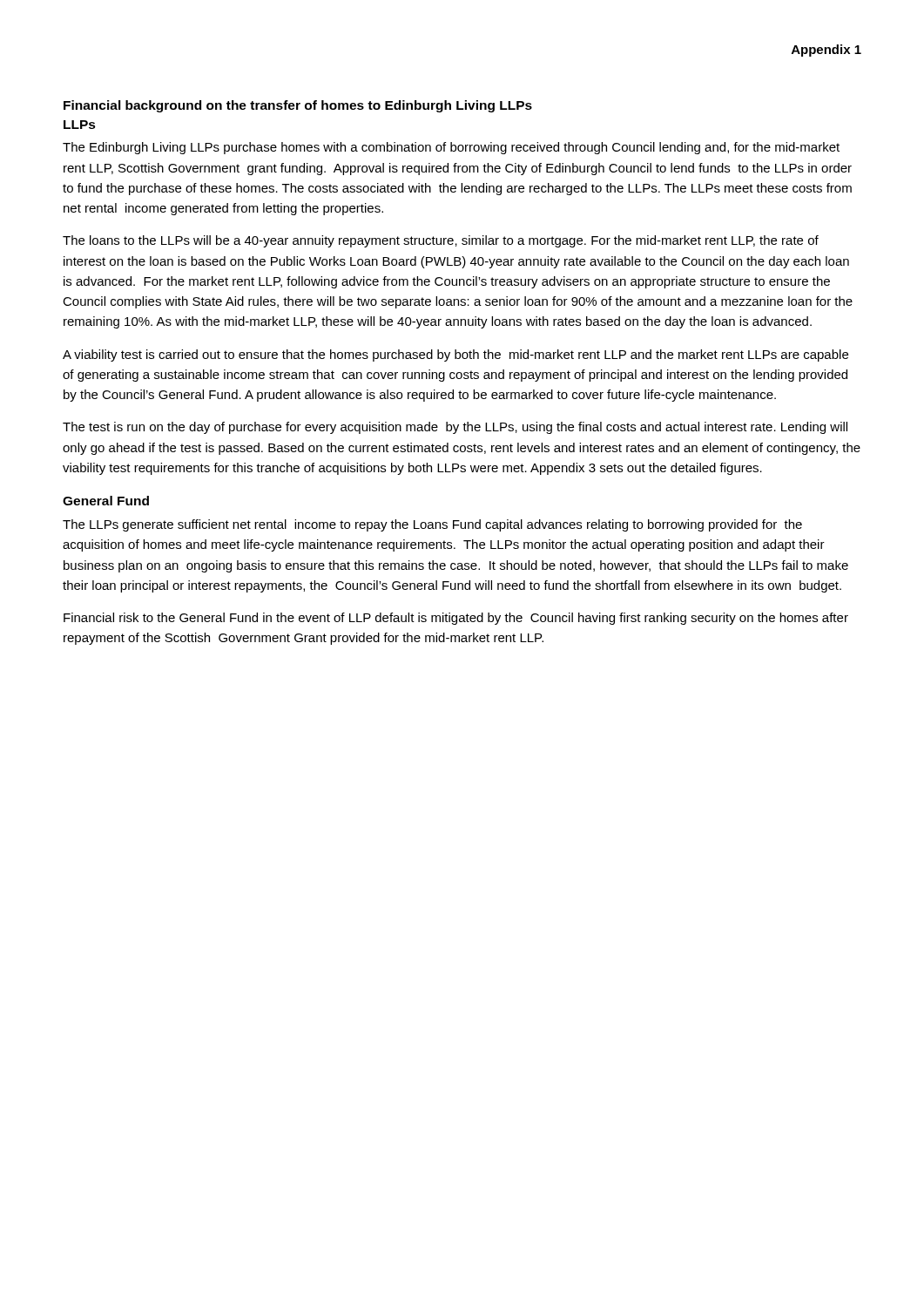This screenshot has width=924, height=1307.
Task: Locate the text block with the text "The Edinburgh Living LLPs"
Action: (x=458, y=178)
